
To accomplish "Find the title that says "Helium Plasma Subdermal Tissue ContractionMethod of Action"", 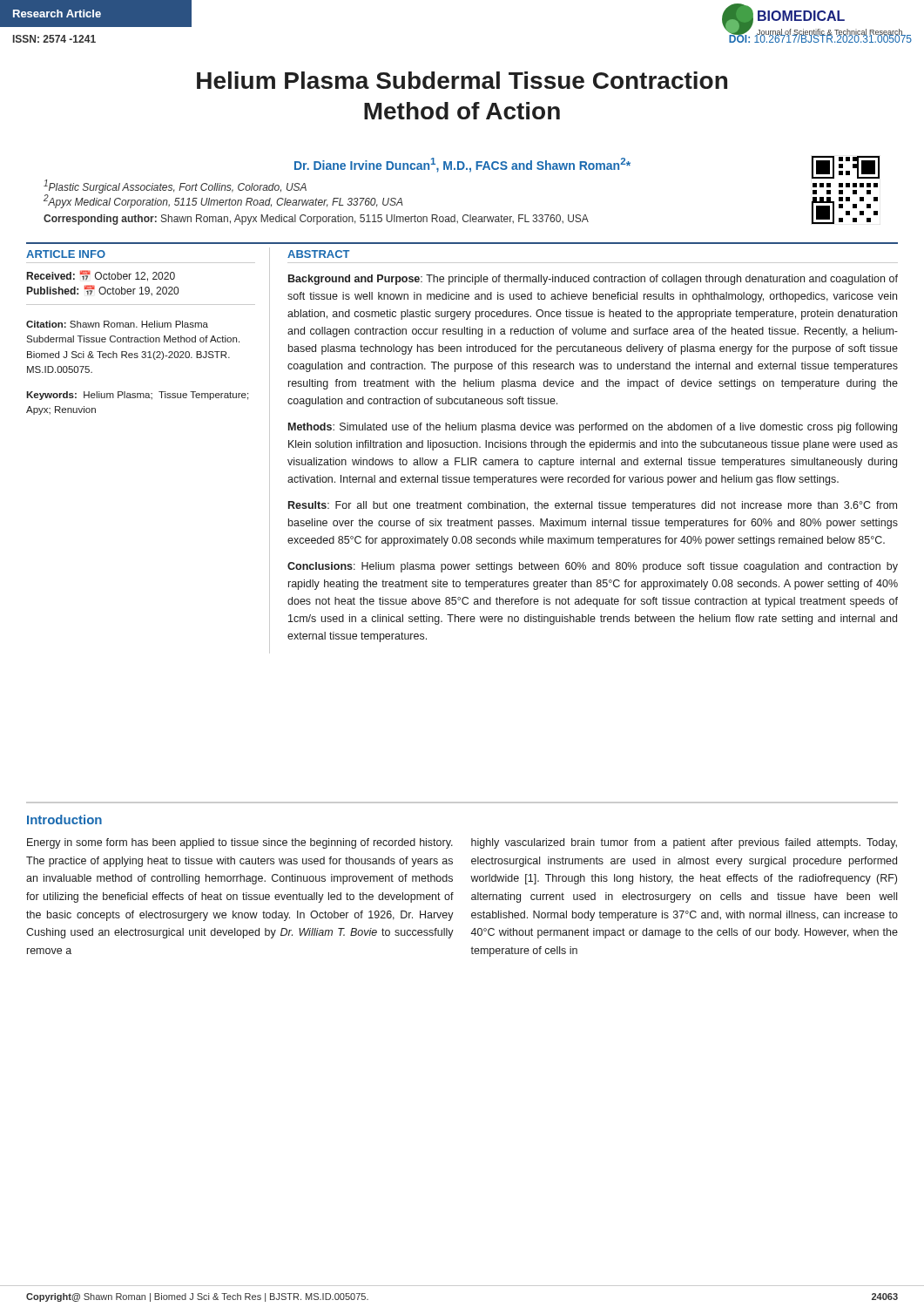I will coord(462,96).
